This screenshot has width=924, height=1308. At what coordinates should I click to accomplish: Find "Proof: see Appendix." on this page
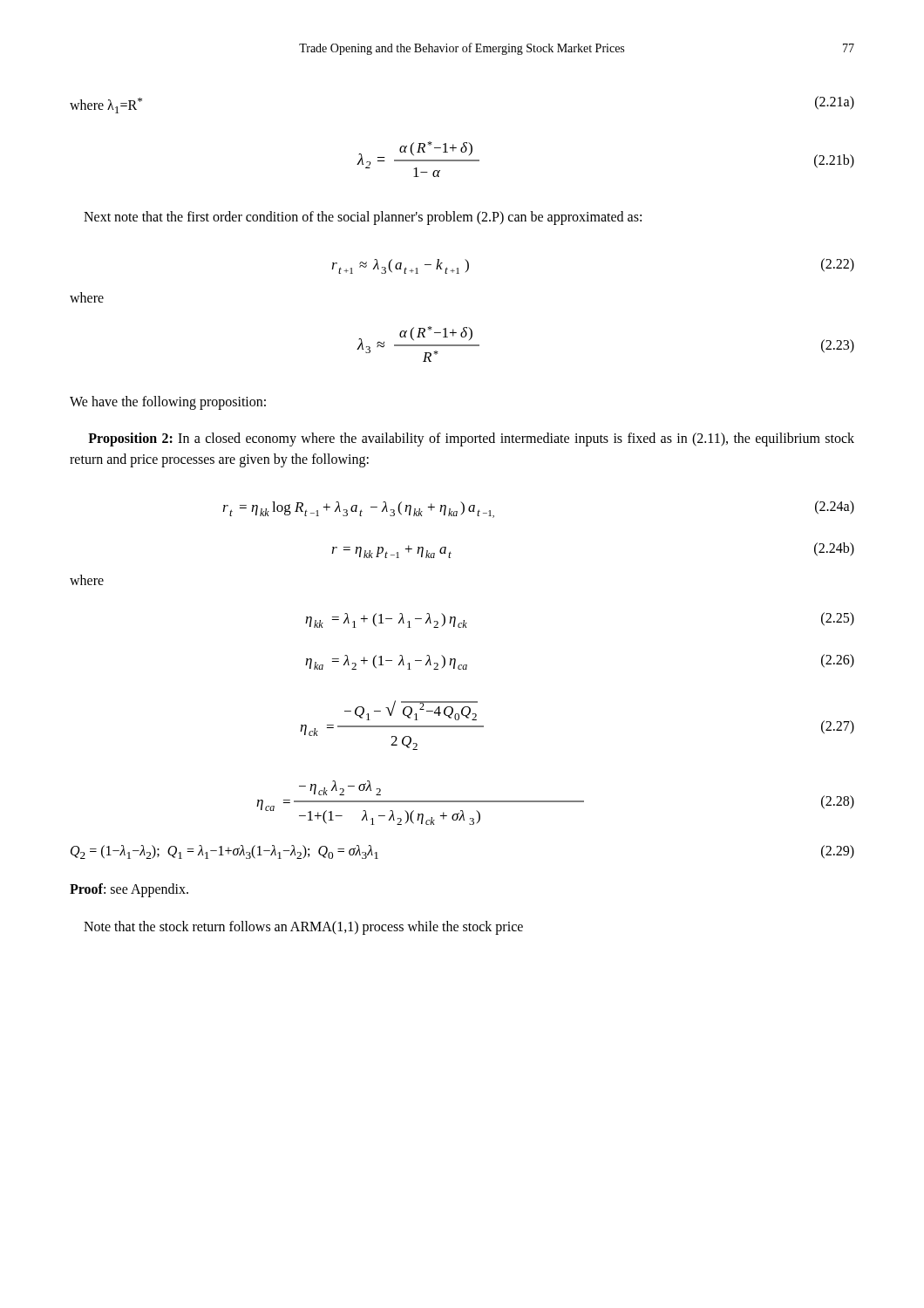click(x=129, y=889)
